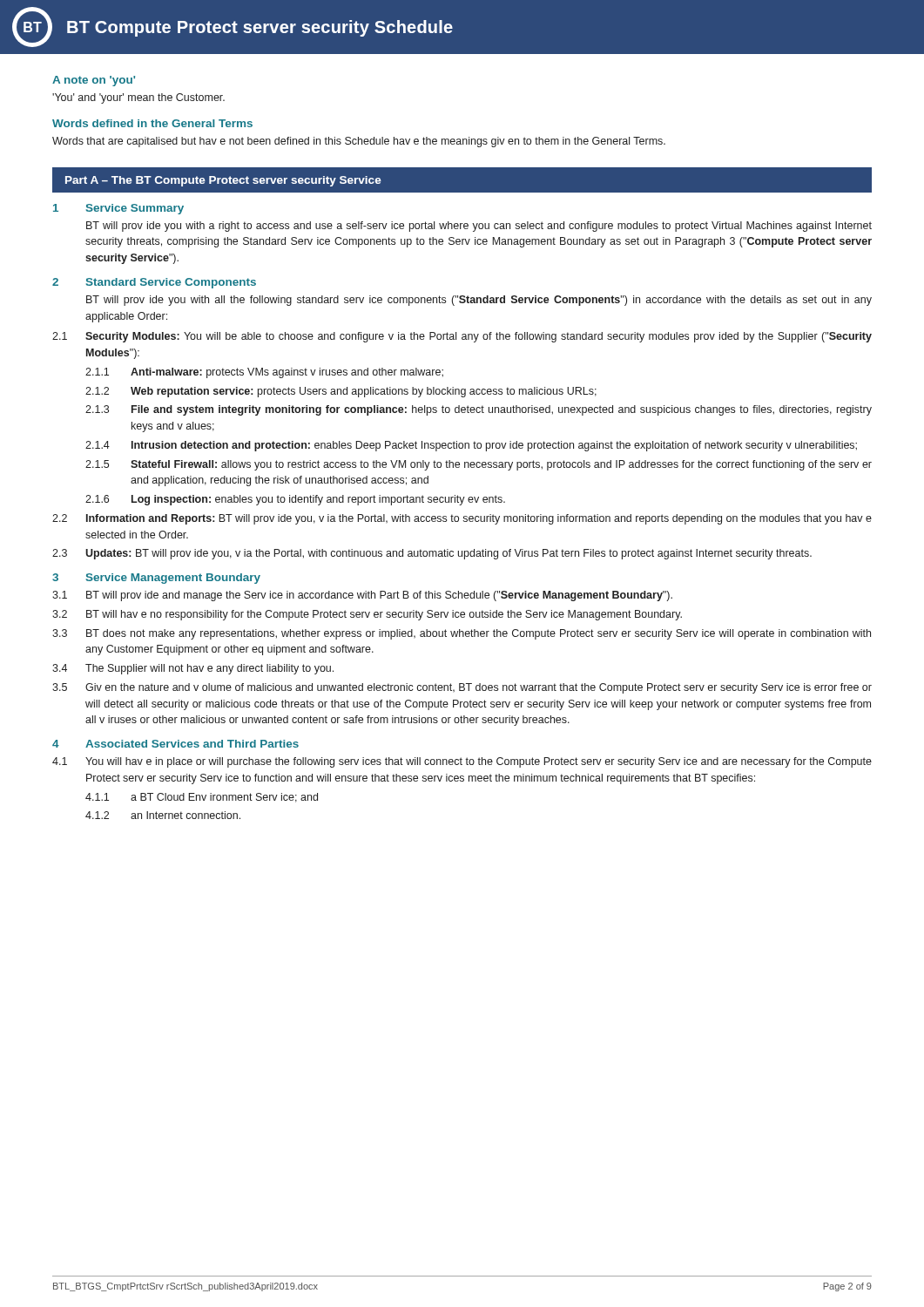Screen dimensions: 1307x924
Task: Find the section header that says "1 Service Summary"
Action: 118,207
